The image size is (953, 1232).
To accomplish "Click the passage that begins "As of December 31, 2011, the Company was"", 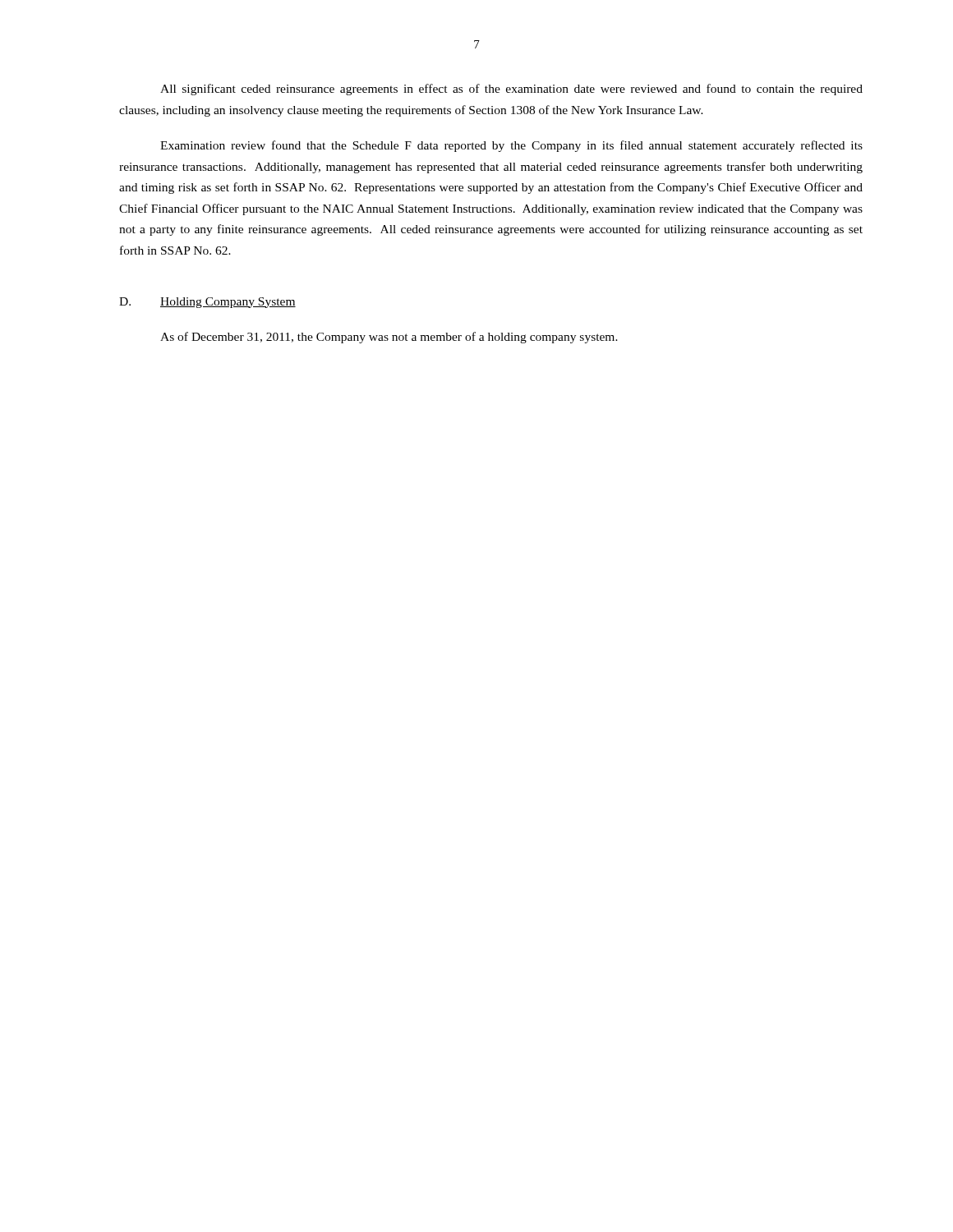I will [x=389, y=336].
